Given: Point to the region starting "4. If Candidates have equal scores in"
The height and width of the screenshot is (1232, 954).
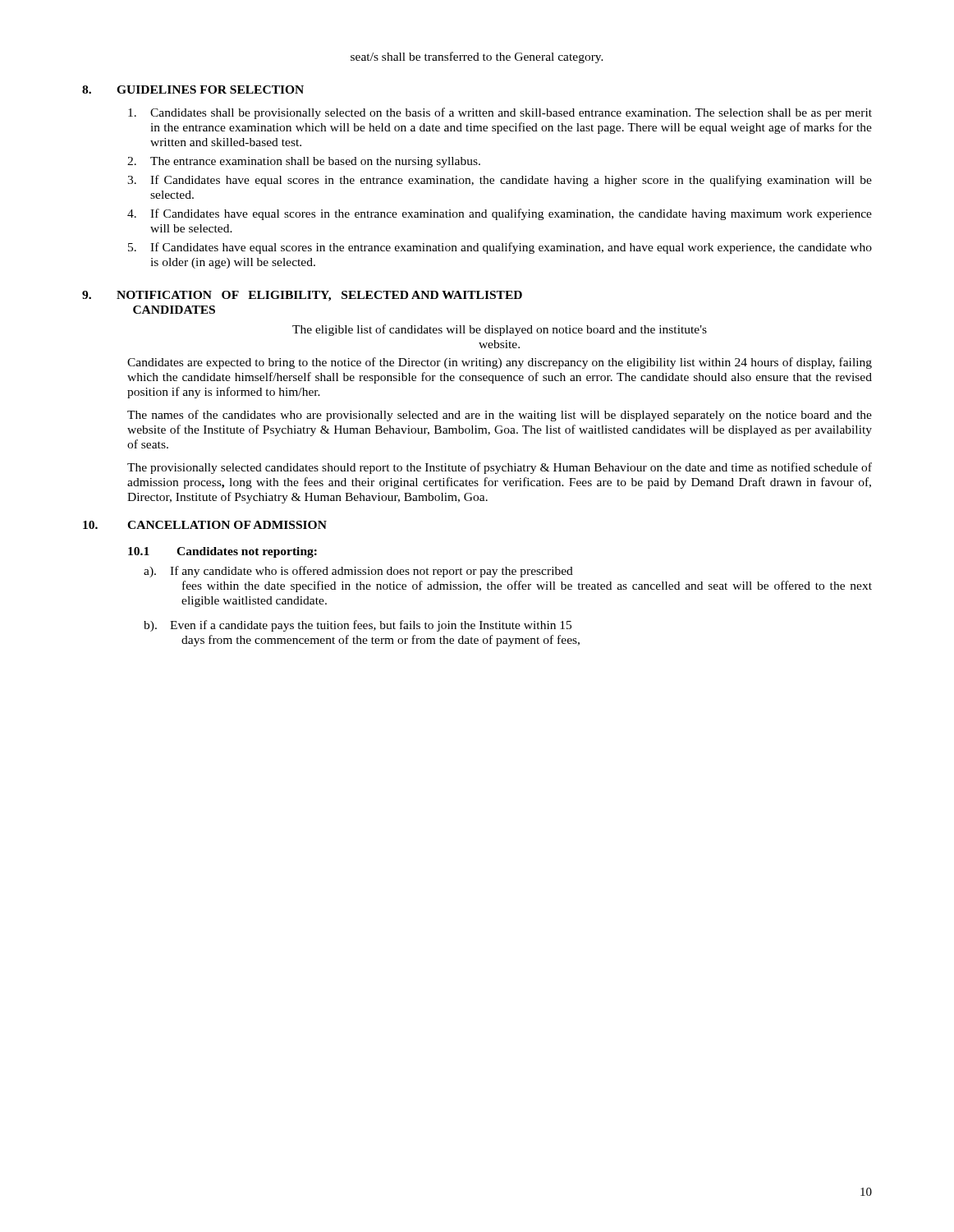Looking at the screenshot, I should (x=500, y=221).
